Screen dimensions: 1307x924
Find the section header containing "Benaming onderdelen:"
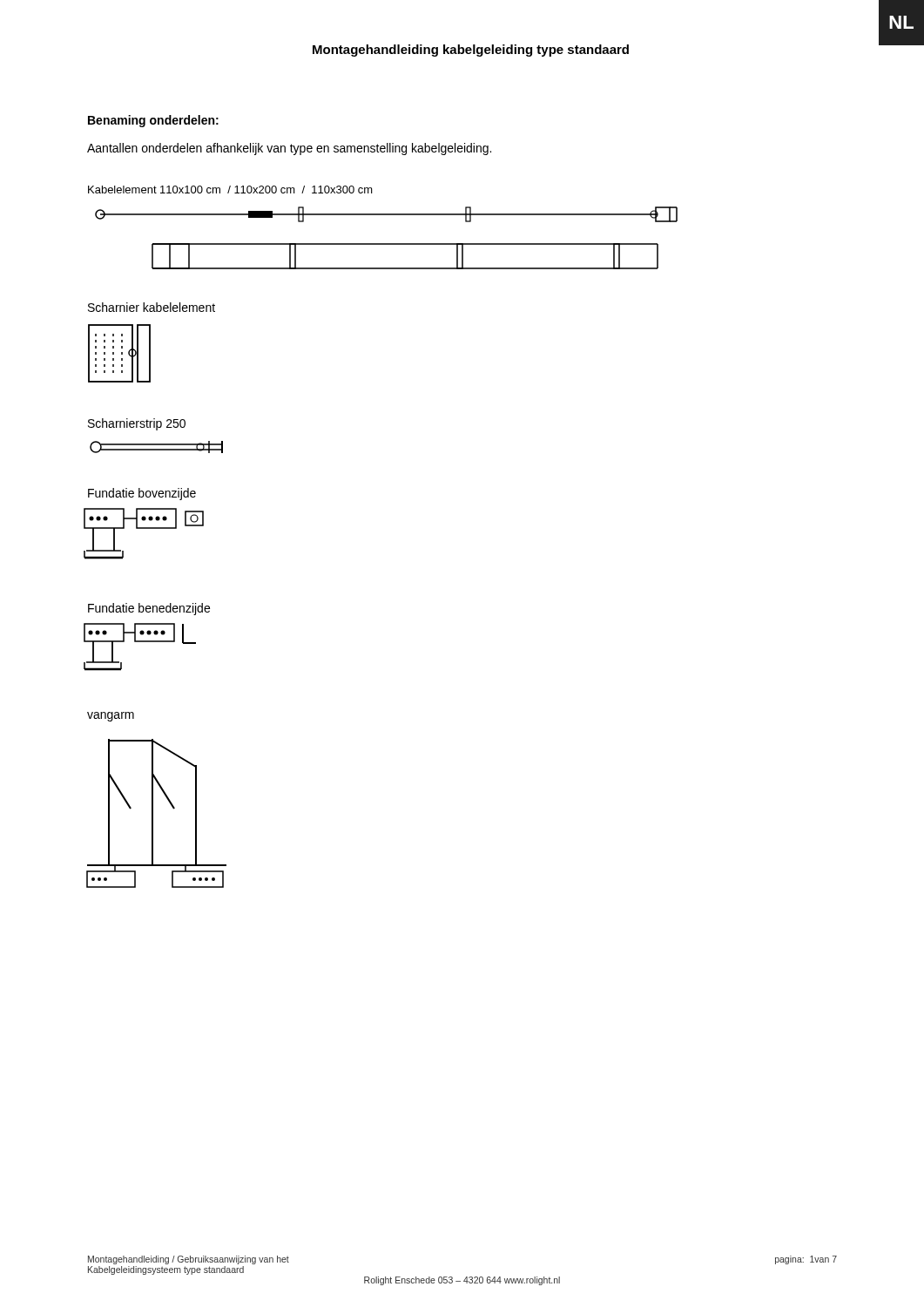click(153, 120)
